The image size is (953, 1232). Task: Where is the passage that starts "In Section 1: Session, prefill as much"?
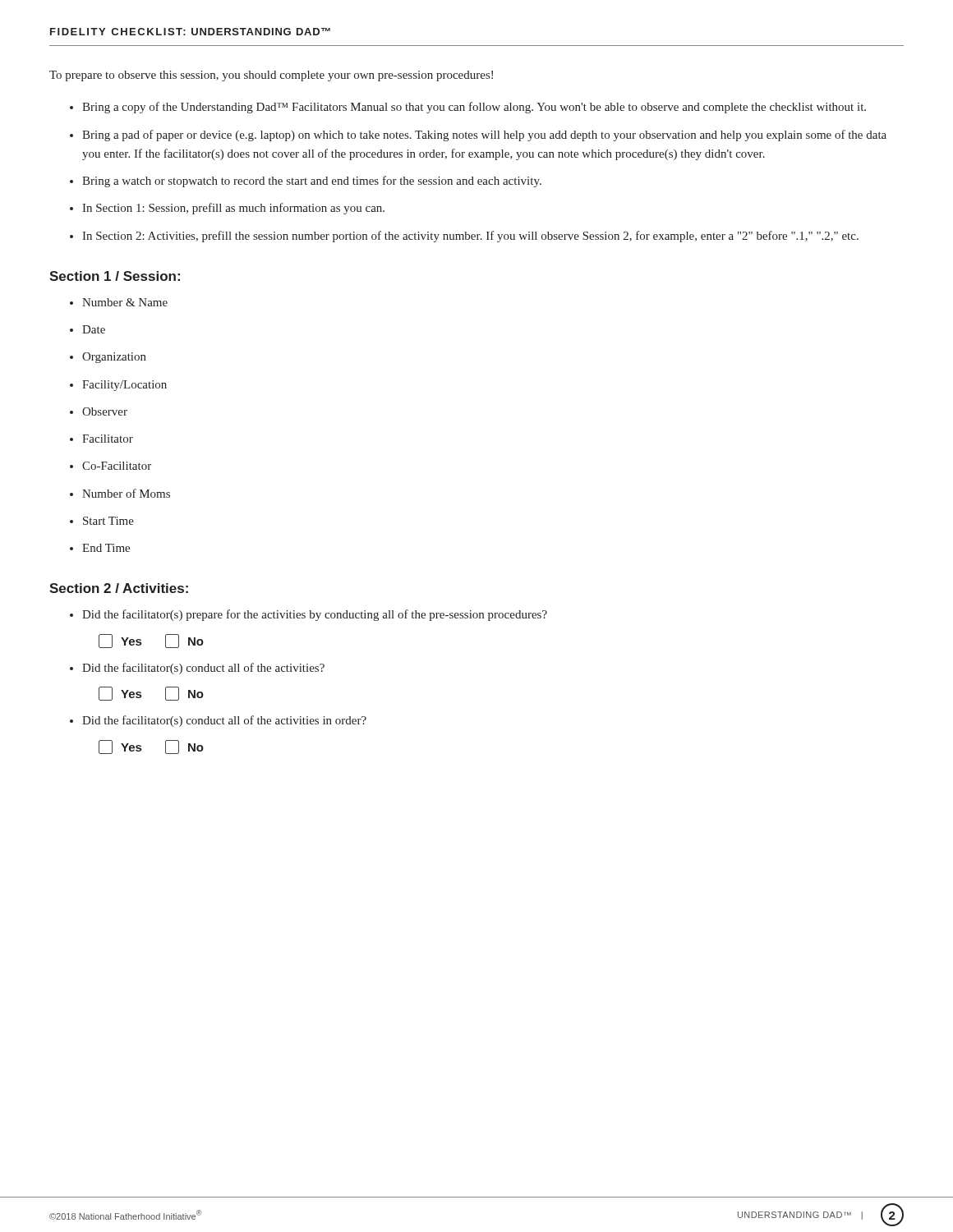[233, 209]
